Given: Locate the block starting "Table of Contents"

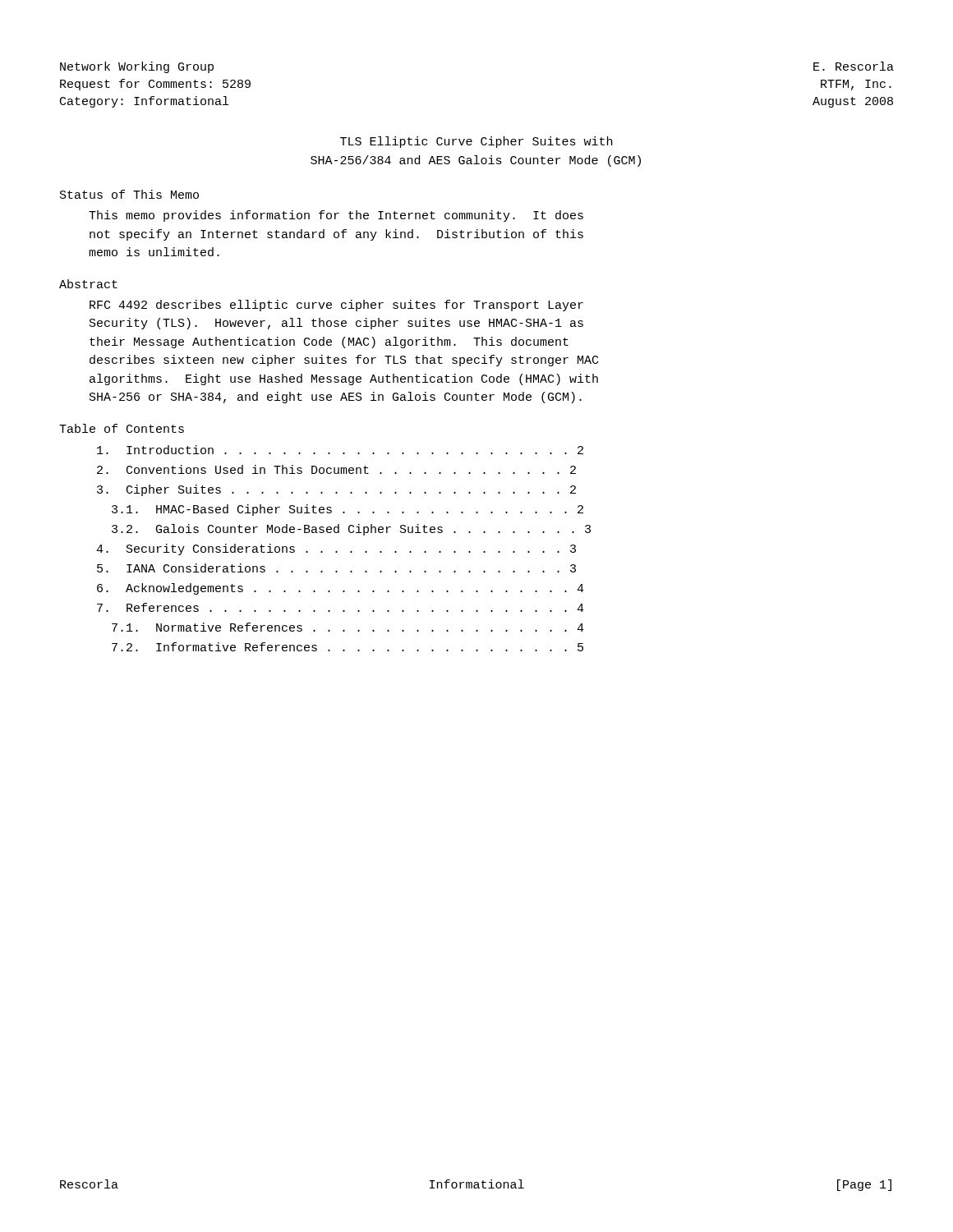Looking at the screenshot, I should 122,430.
